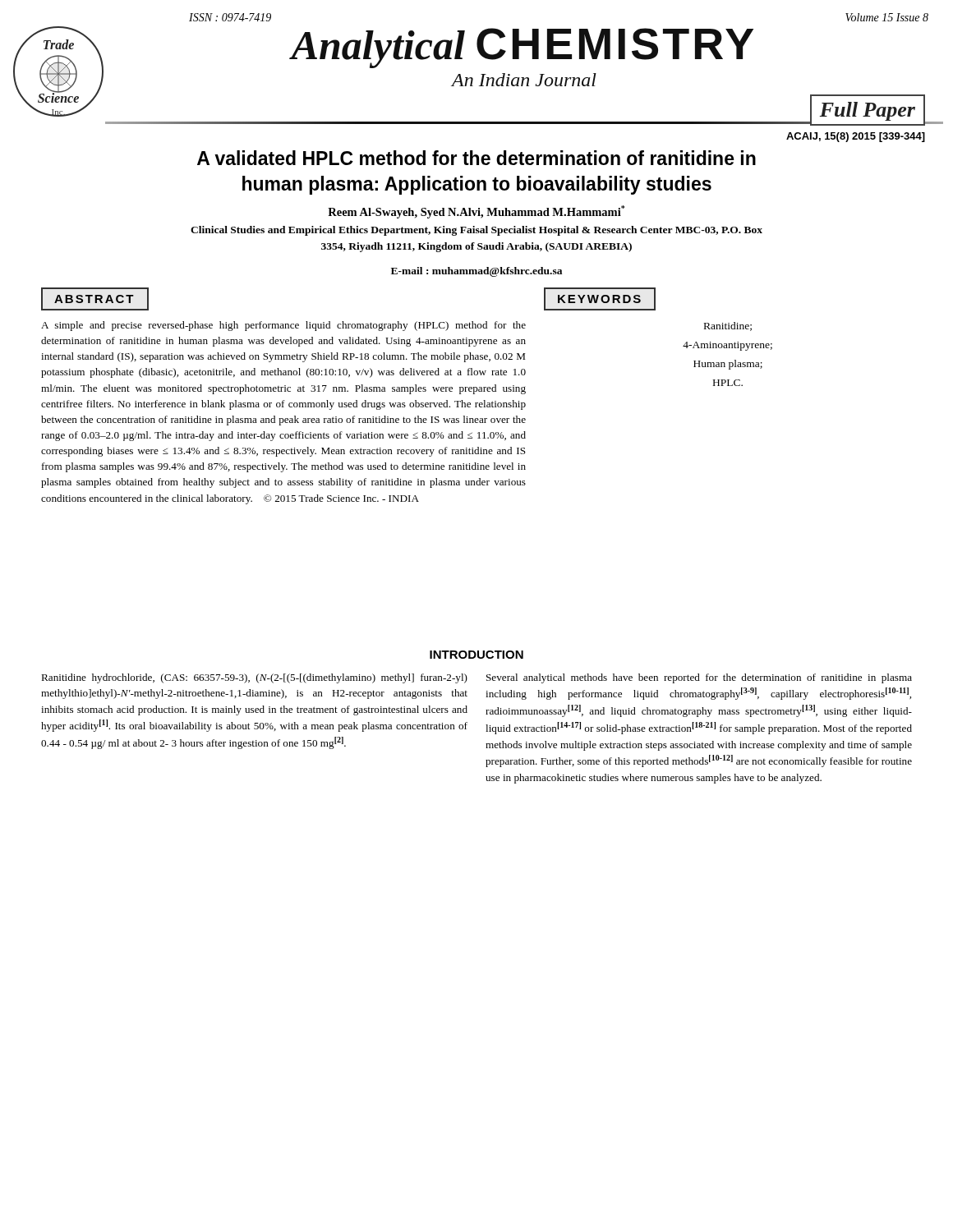The width and height of the screenshot is (953, 1232).
Task: Locate the text starting "A validated HPLC method for the determination of"
Action: click(476, 171)
